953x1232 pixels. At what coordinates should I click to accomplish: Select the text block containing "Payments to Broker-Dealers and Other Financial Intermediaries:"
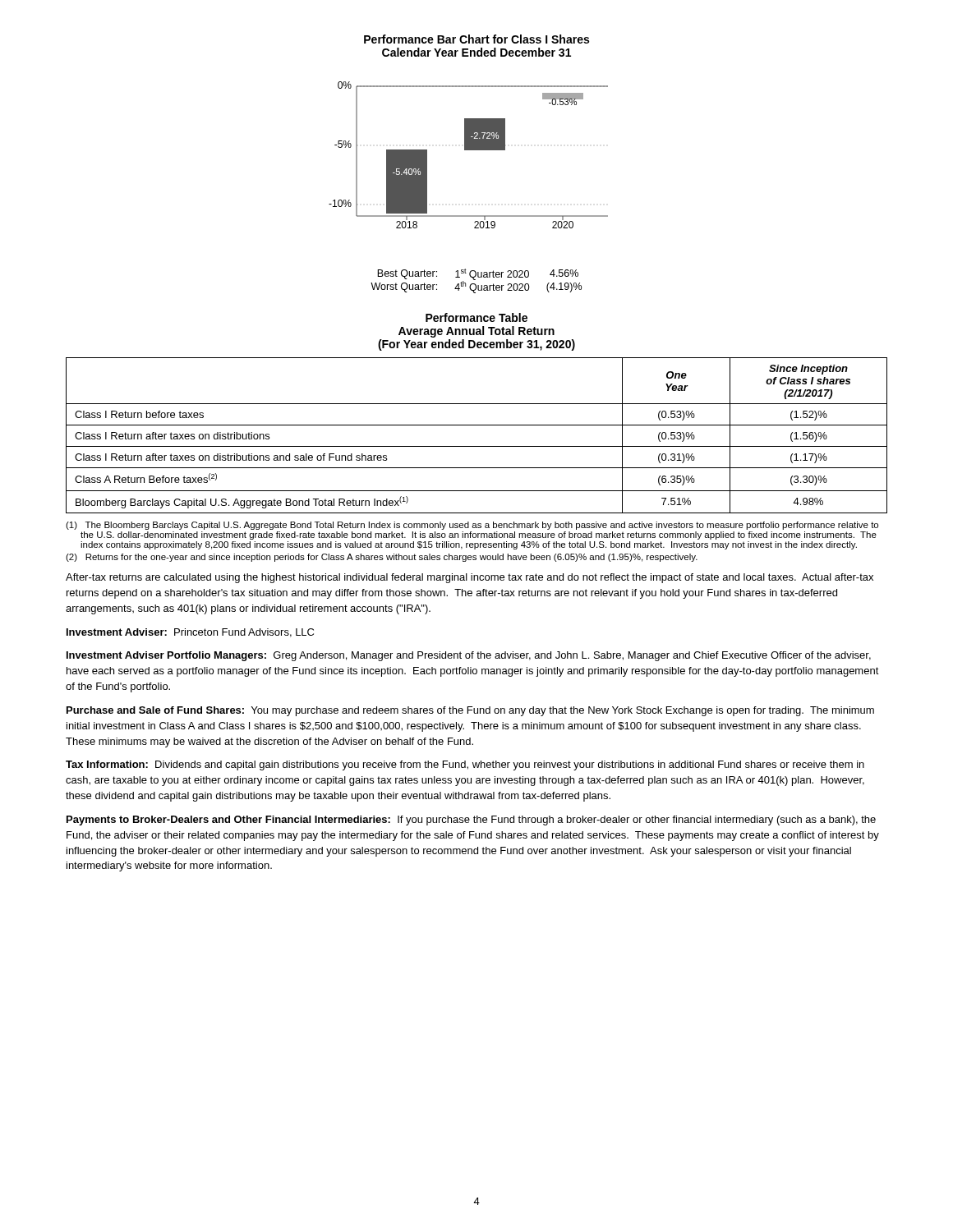pos(476,843)
